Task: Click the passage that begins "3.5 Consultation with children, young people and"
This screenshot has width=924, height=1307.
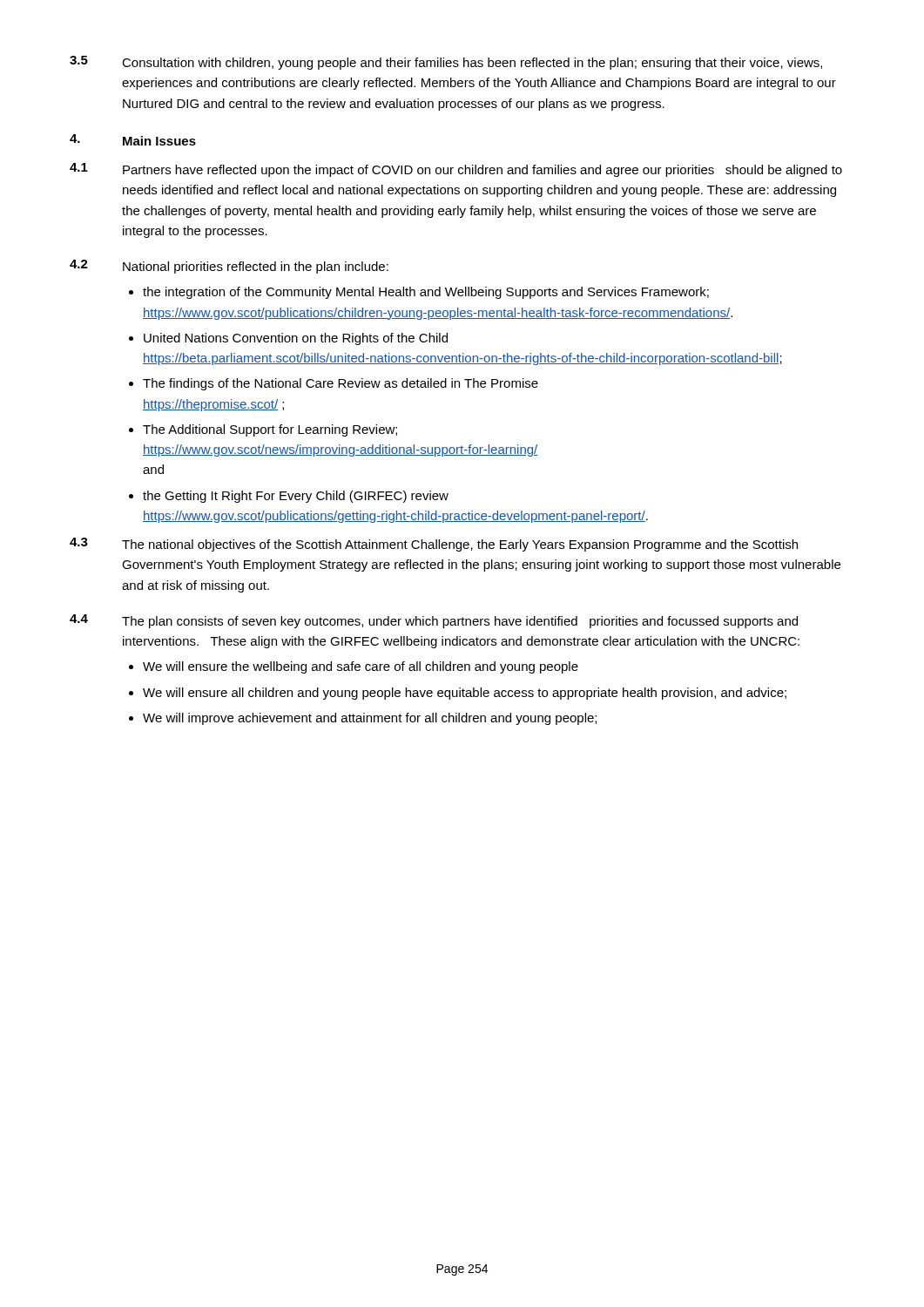Action: 462,83
